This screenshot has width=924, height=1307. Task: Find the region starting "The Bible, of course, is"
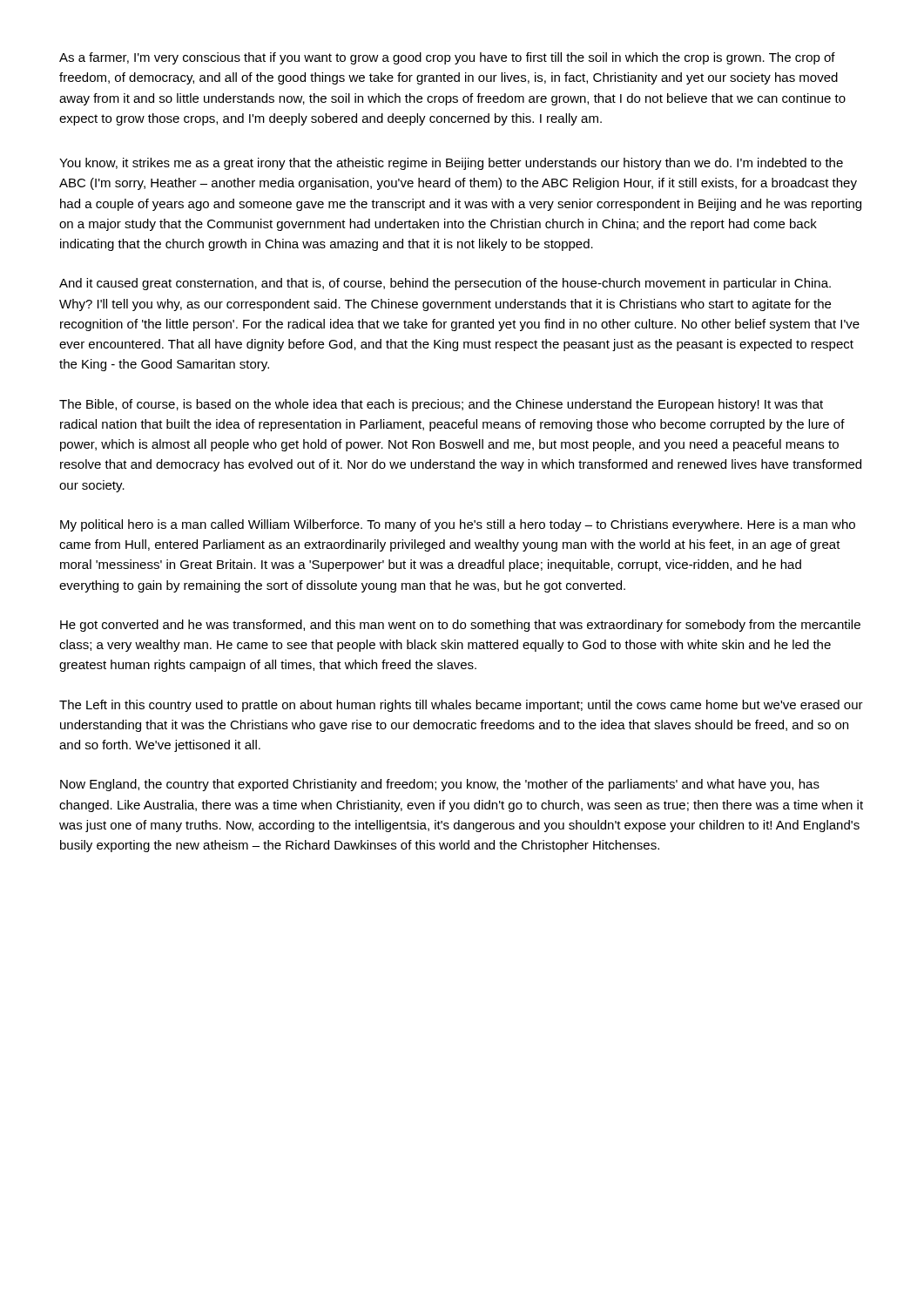(x=461, y=444)
